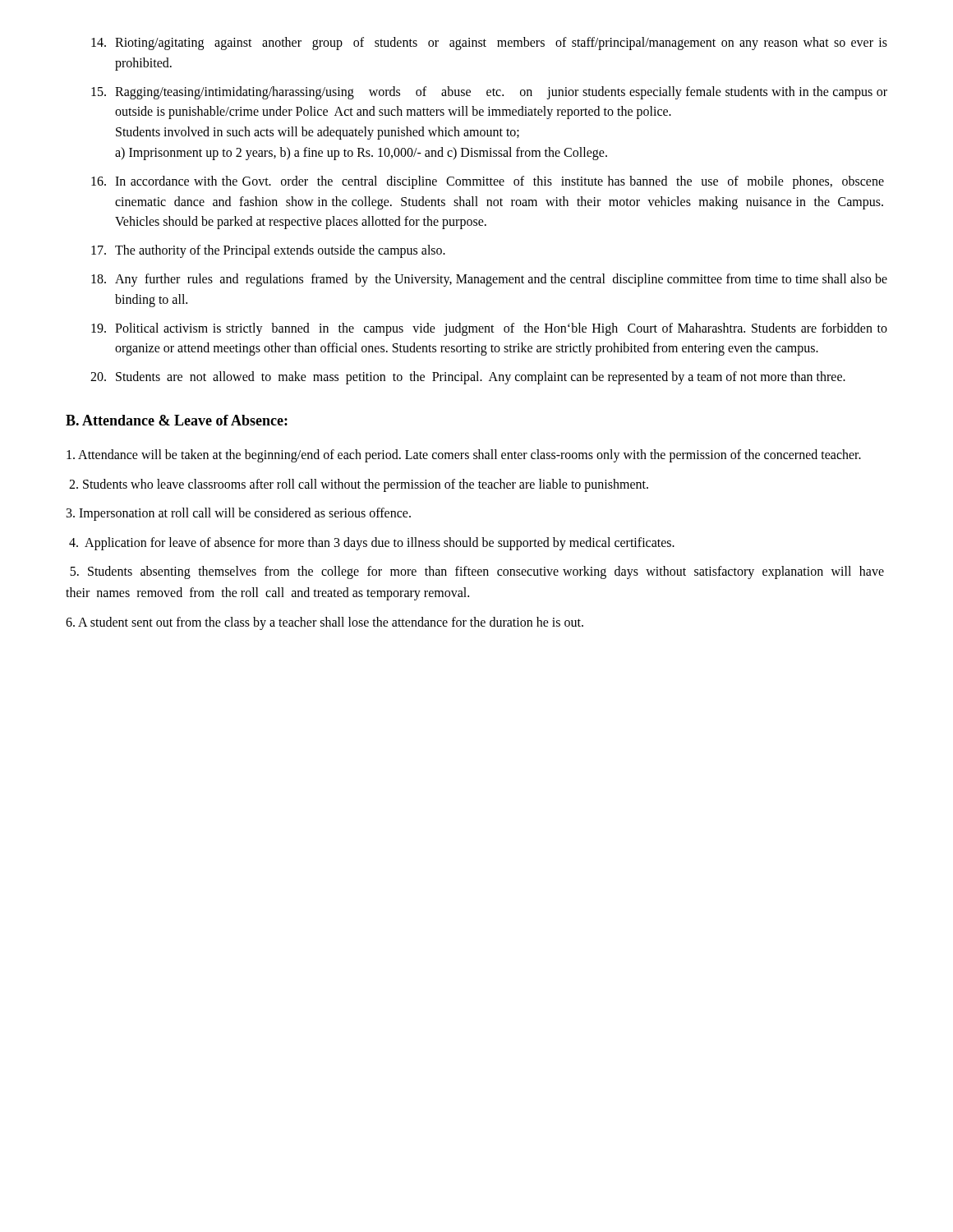Where is the passage that starts "16. In accordance with"?
Viewport: 953px width, 1232px height.
(476, 202)
